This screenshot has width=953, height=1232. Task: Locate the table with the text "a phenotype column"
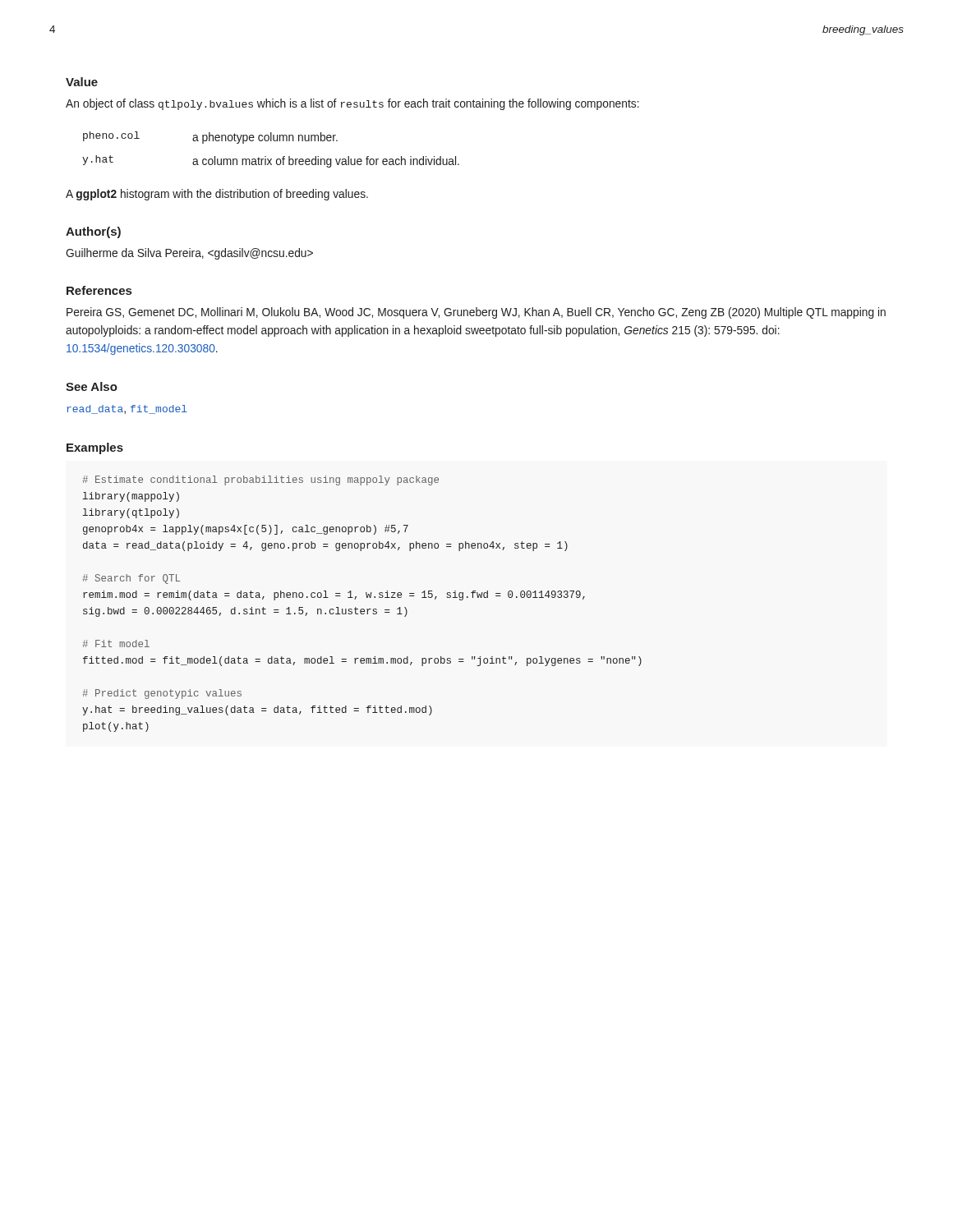pyautogui.click(x=485, y=150)
